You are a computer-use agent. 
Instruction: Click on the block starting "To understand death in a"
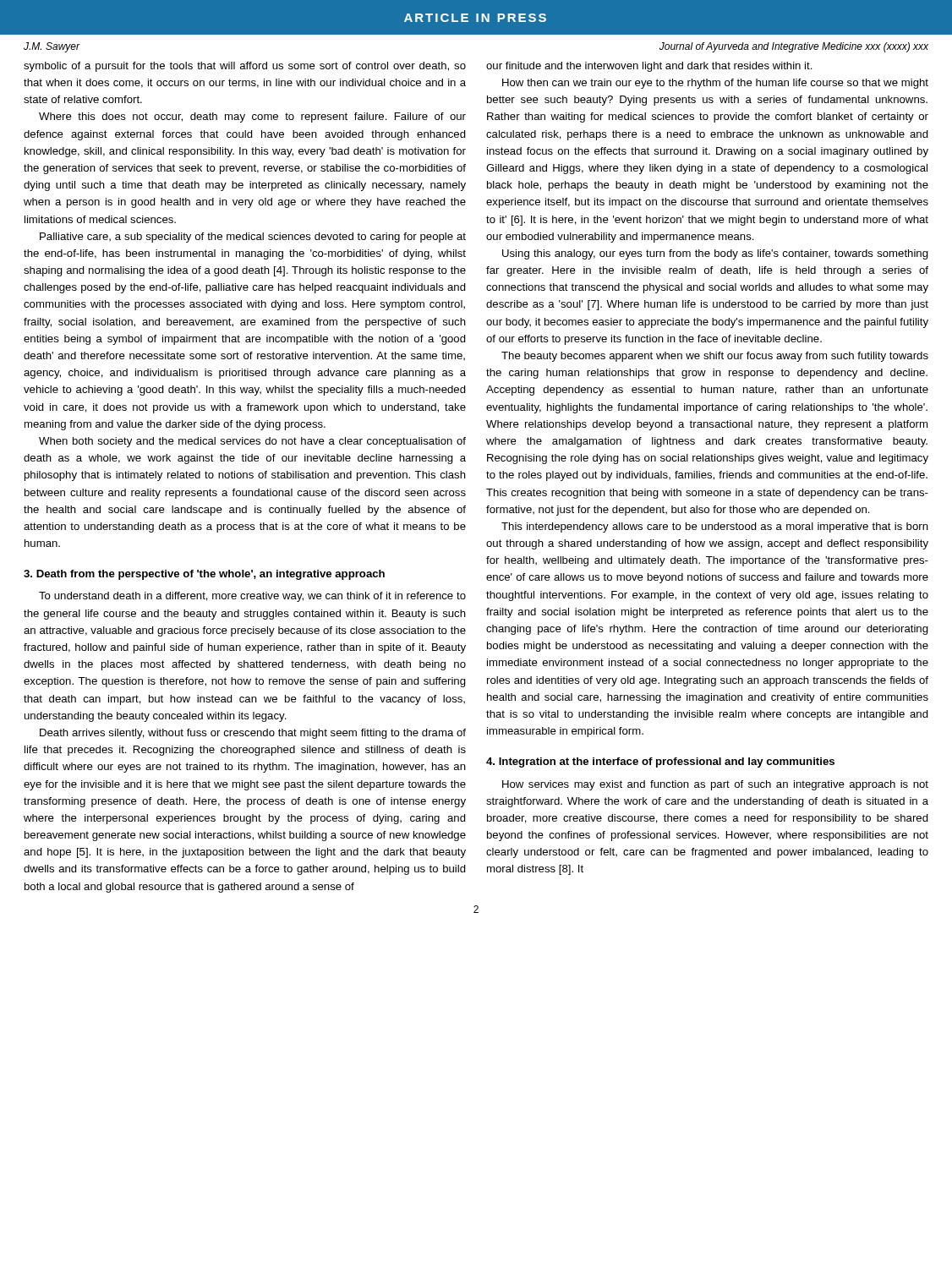tap(245, 656)
